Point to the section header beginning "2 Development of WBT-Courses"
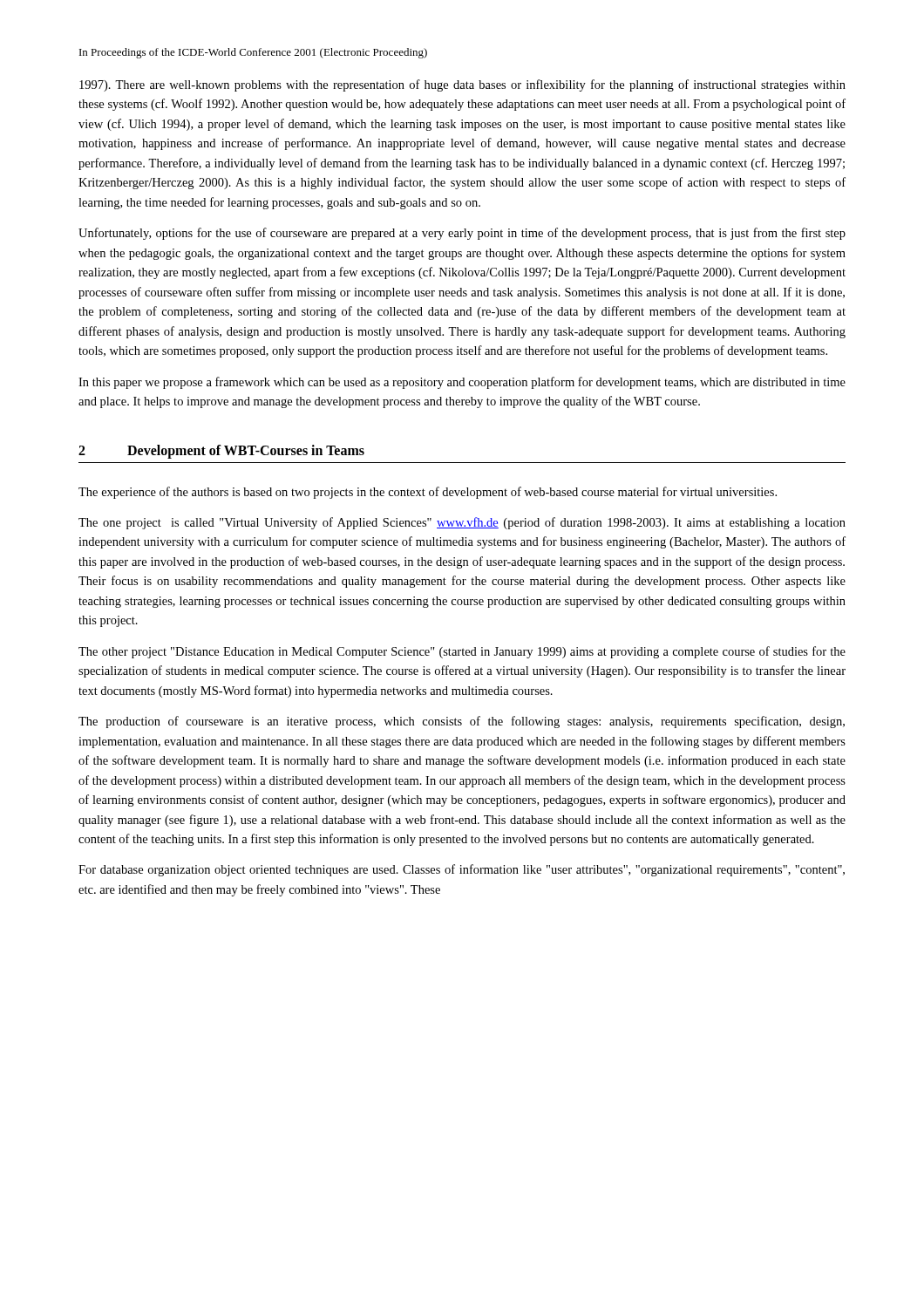 (x=221, y=450)
